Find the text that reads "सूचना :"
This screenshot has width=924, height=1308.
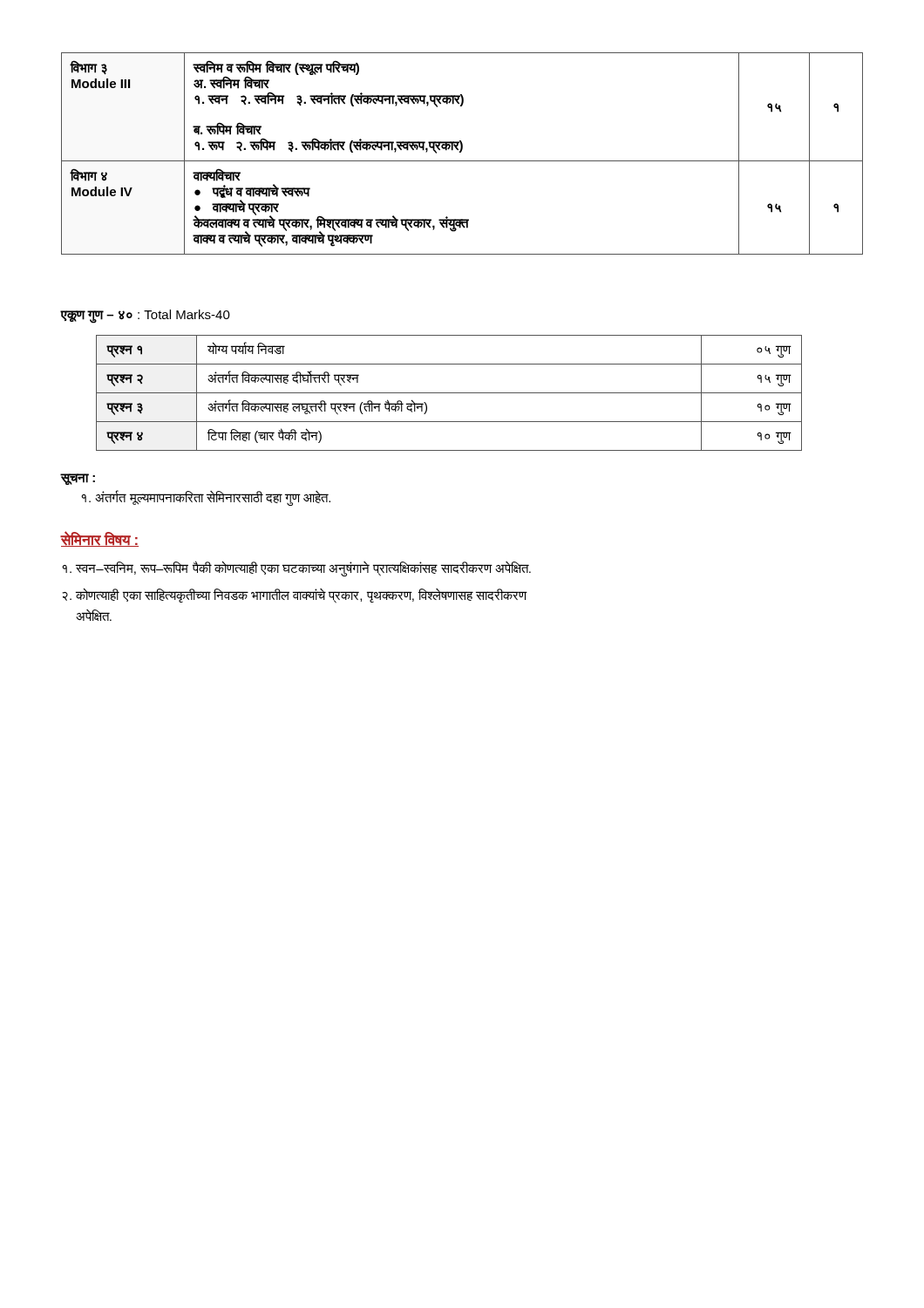[x=78, y=477]
